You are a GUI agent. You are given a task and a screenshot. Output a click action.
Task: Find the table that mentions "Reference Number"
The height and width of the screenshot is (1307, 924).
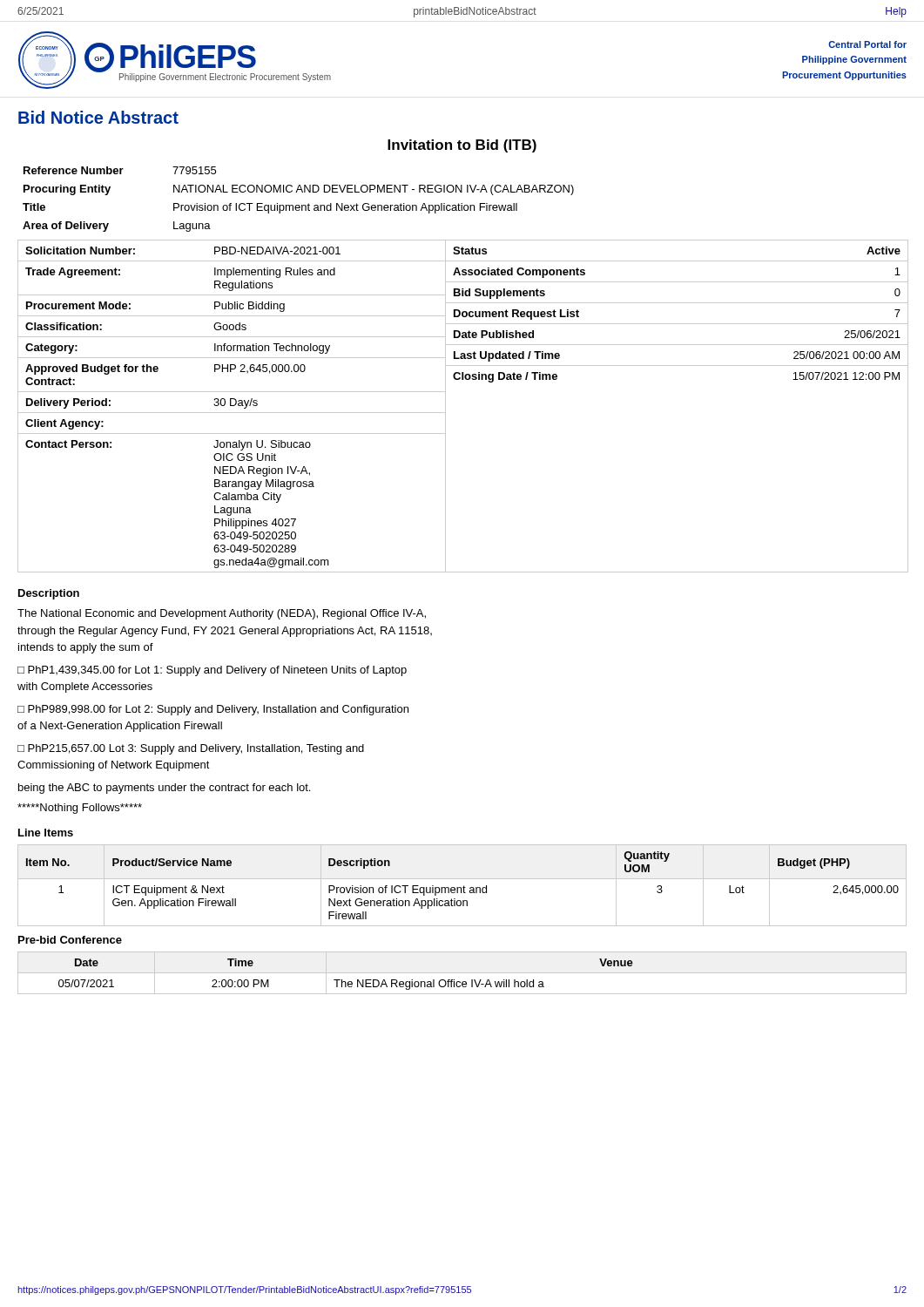462,198
